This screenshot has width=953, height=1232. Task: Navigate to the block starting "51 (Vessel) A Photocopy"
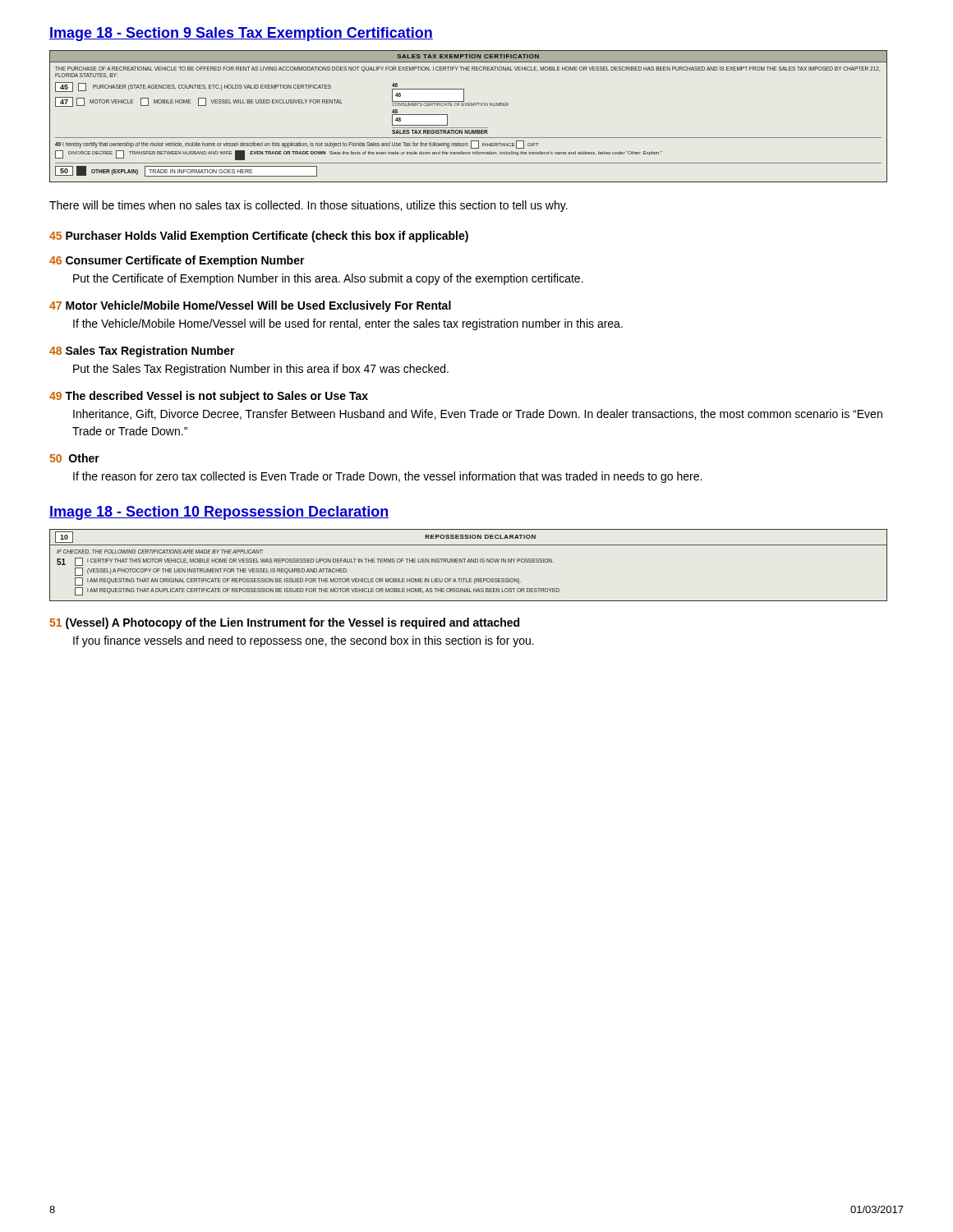[476, 622]
